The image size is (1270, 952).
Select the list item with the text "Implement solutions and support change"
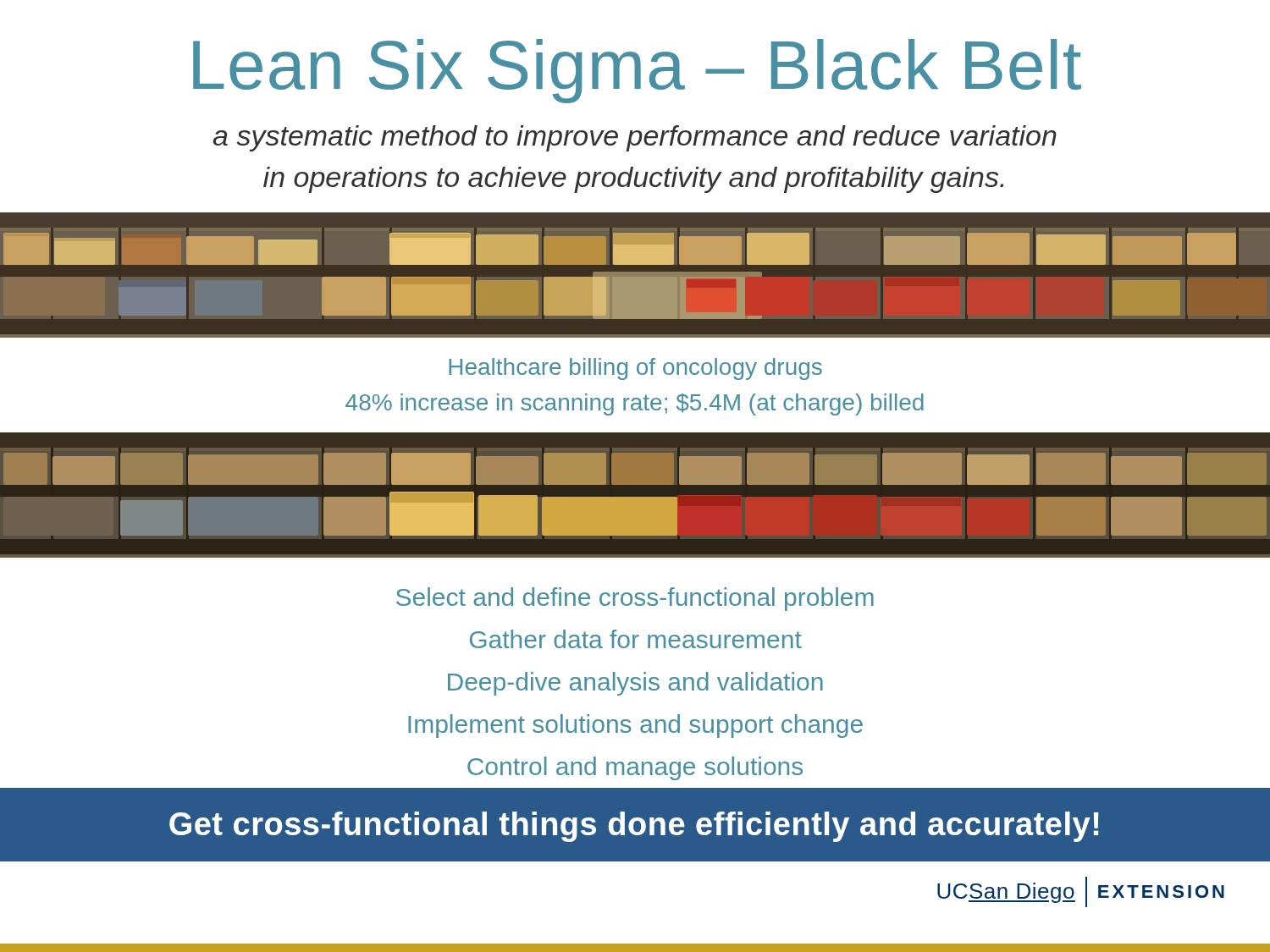click(x=635, y=724)
